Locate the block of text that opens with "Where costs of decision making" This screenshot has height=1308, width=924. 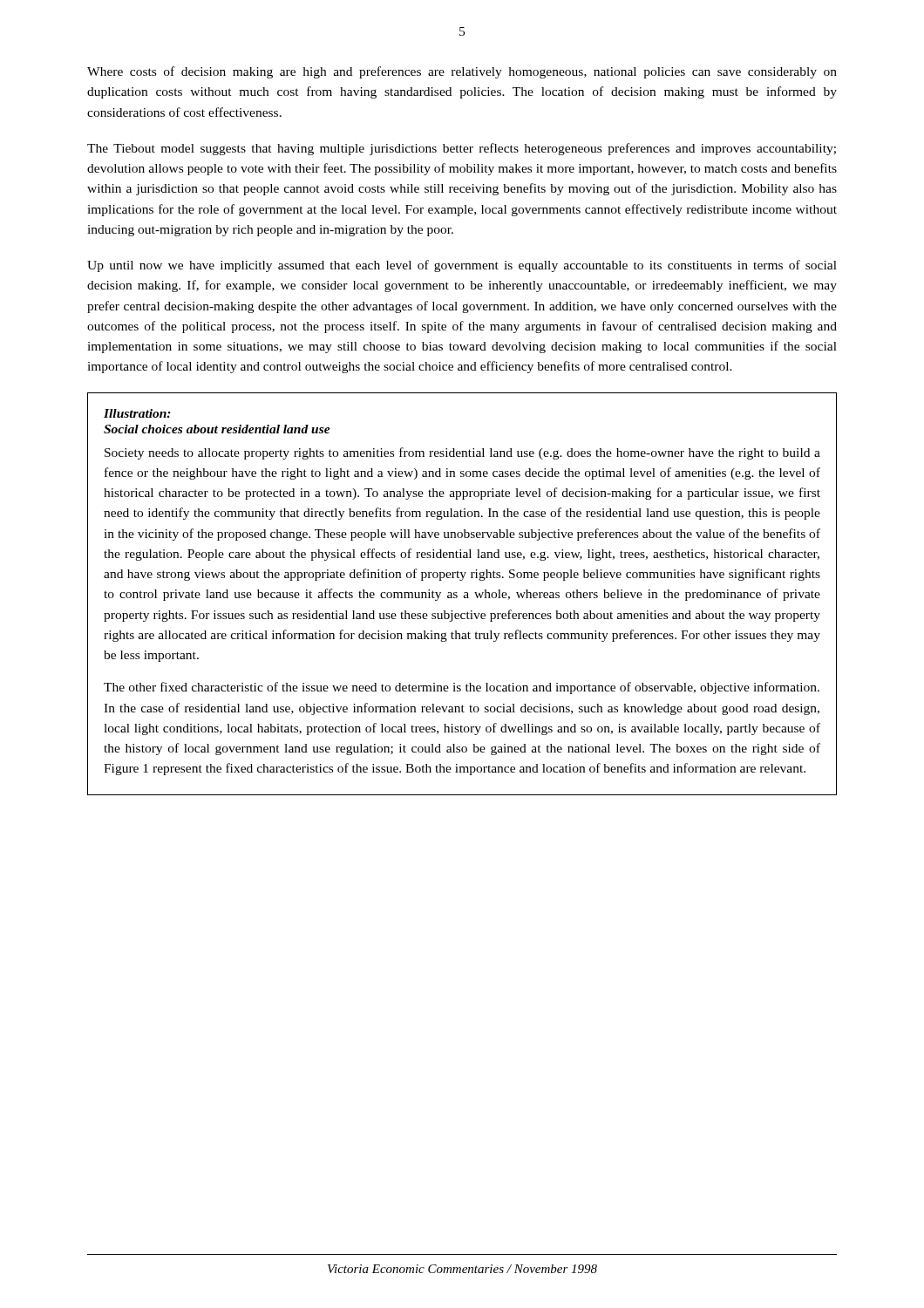462,91
